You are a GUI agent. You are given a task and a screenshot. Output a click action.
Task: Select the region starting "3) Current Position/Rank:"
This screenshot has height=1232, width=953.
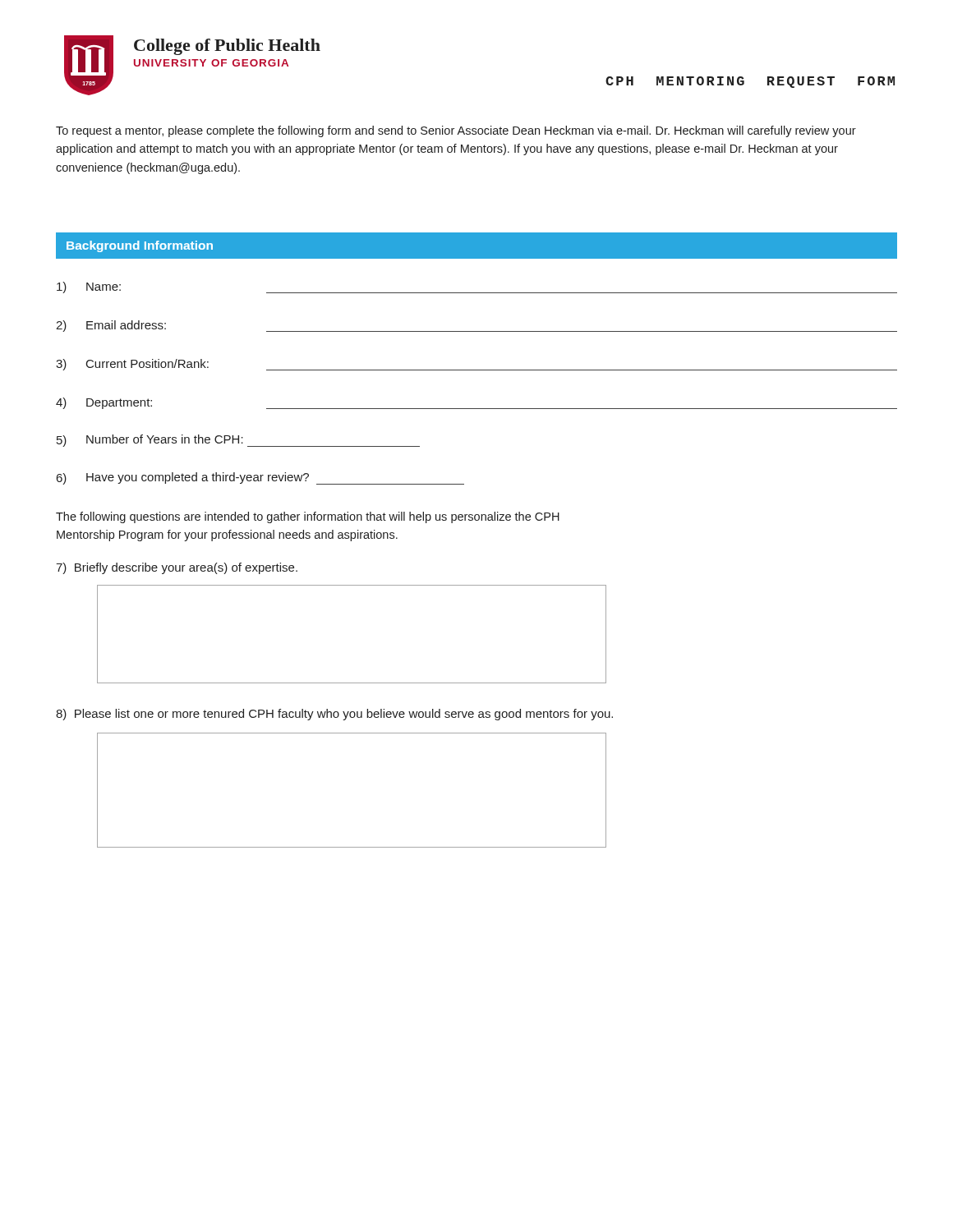coord(476,363)
